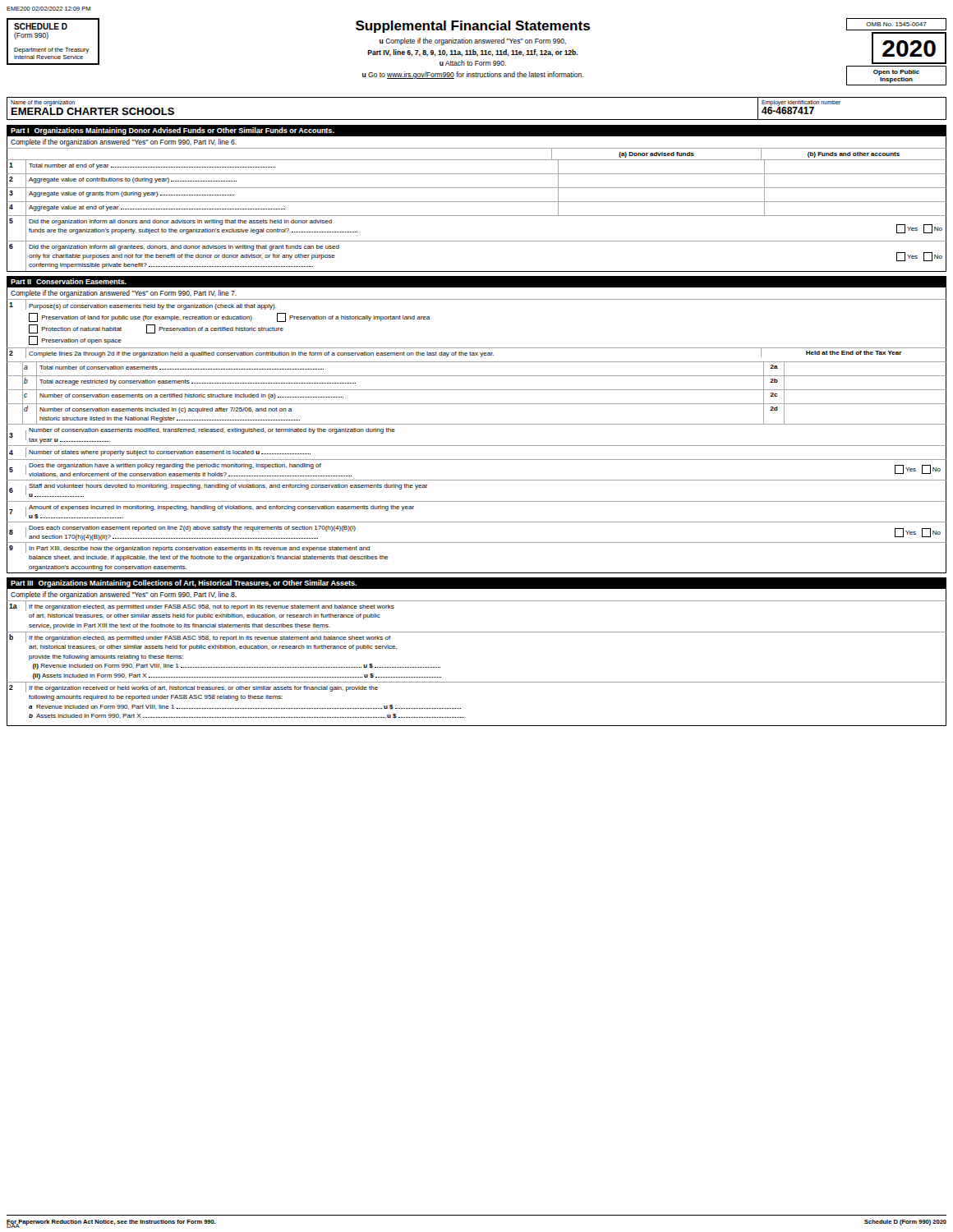Find the passage starting "Part III Organizations Maintaining Collections"
Screen dimensions: 1232x953
coord(184,583)
